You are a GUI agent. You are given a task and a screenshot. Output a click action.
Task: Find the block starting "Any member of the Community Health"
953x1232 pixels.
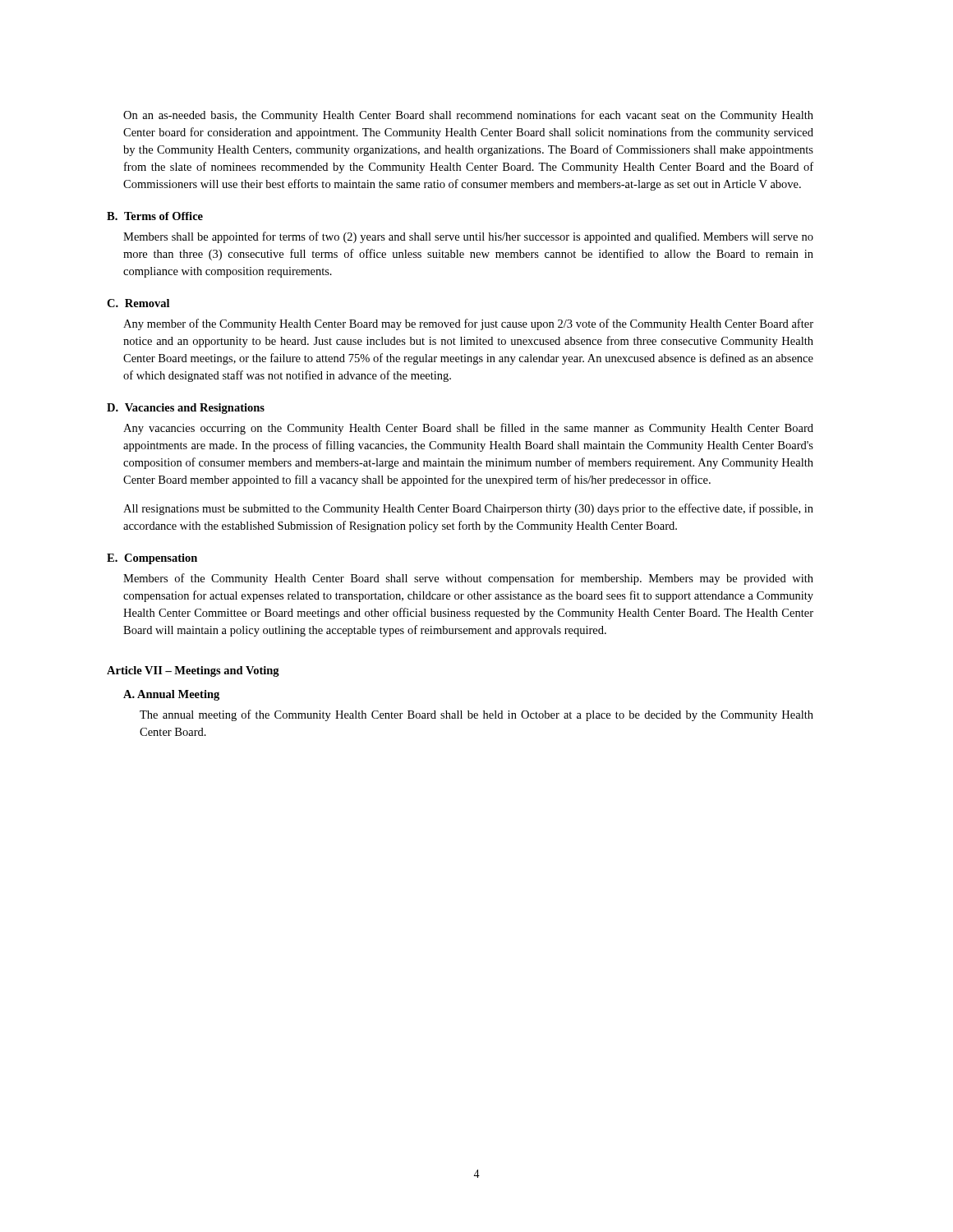[468, 350]
